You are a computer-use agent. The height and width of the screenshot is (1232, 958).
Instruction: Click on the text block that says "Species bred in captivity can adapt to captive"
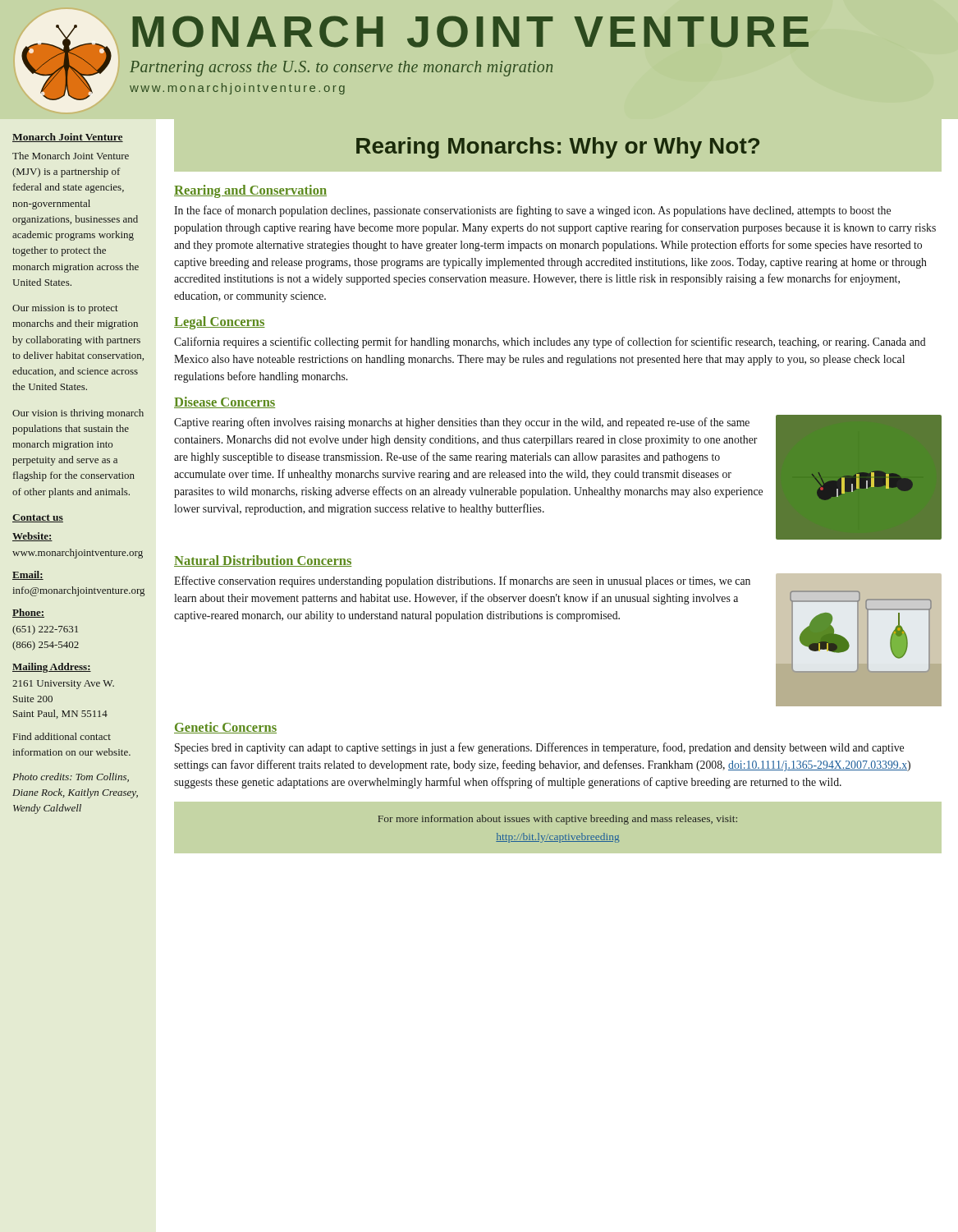[x=543, y=765]
